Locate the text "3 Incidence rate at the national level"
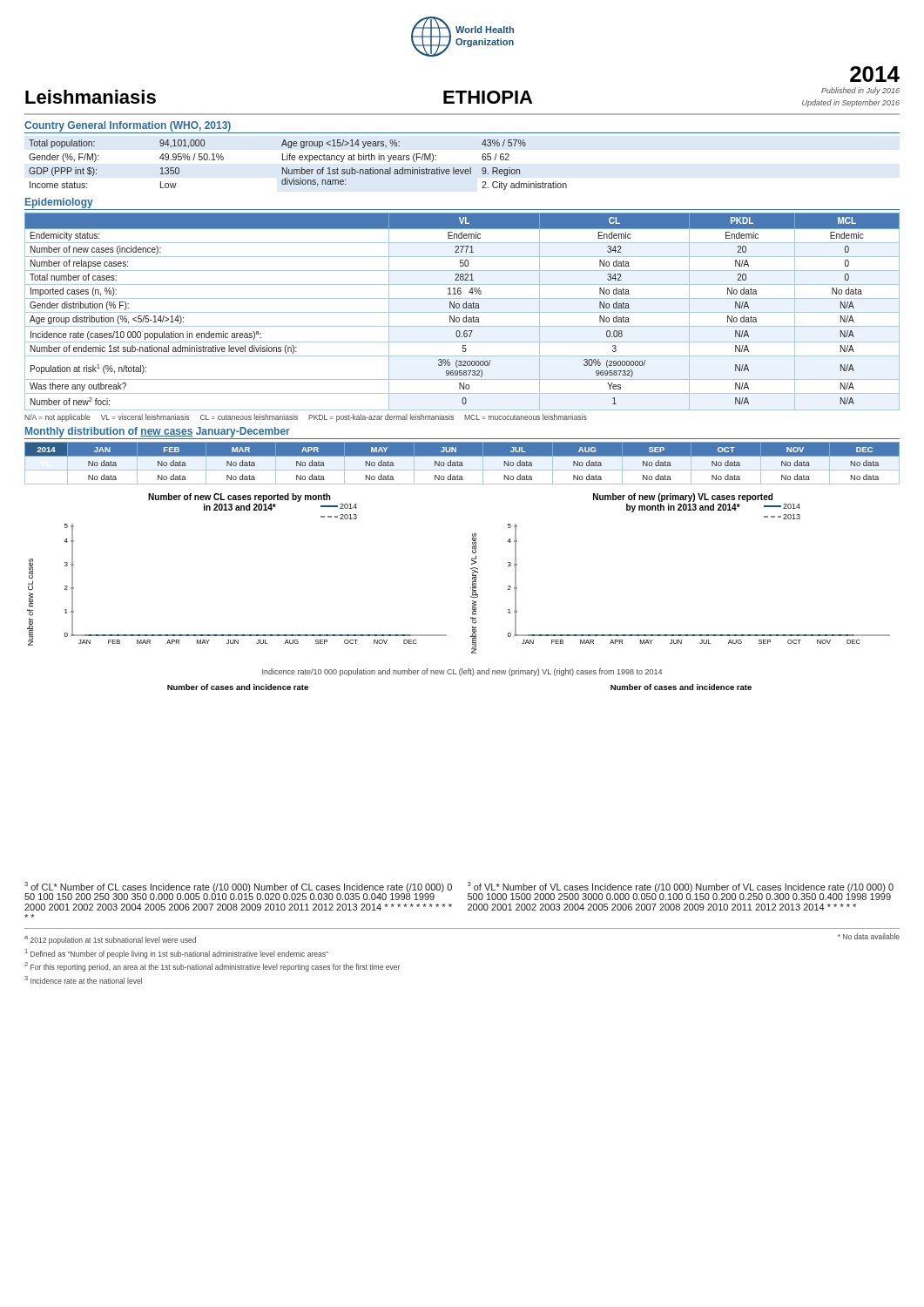 pyautogui.click(x=83, y=980)
